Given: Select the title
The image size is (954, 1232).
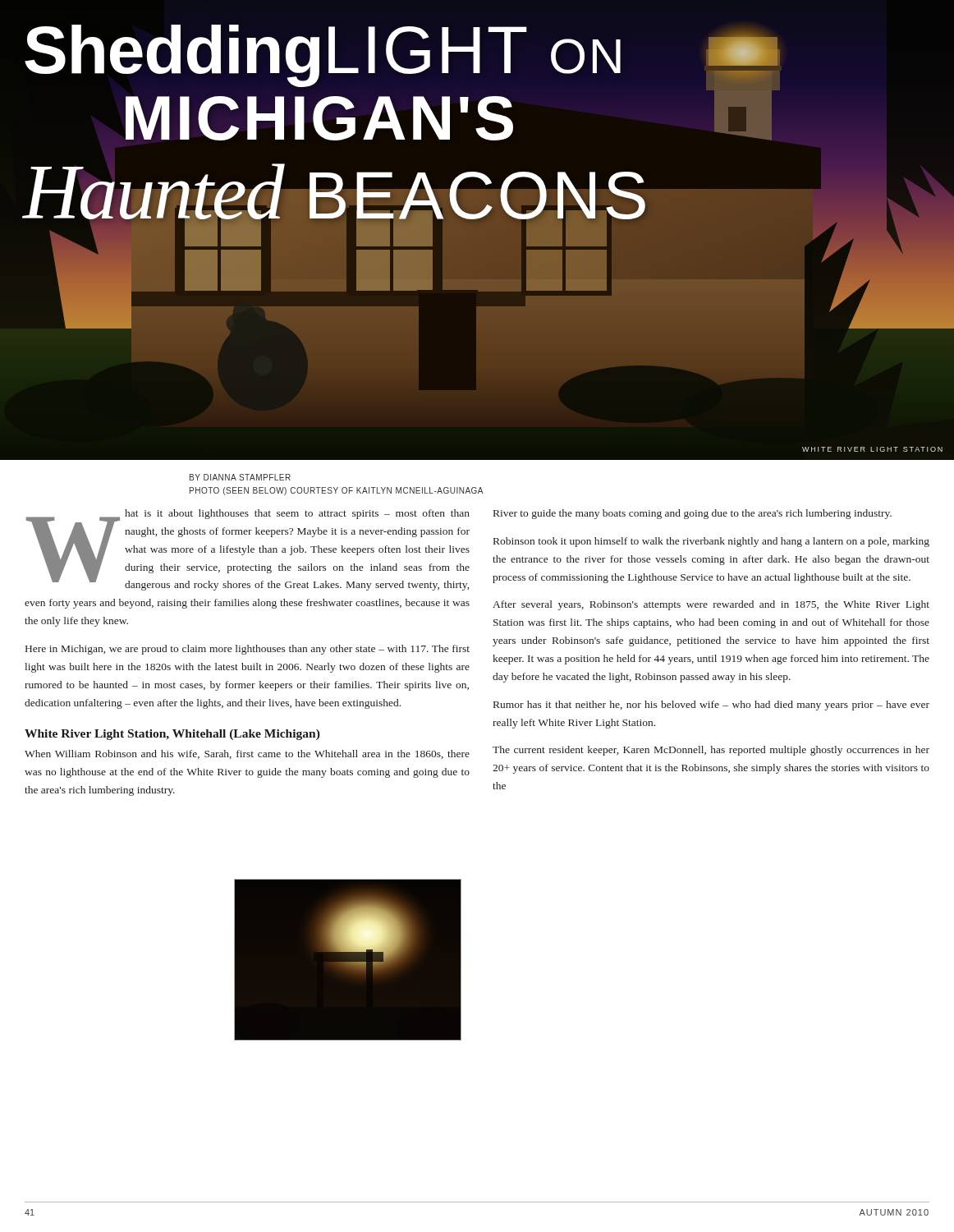Looking at the screenshot, I should coord(337,124).
